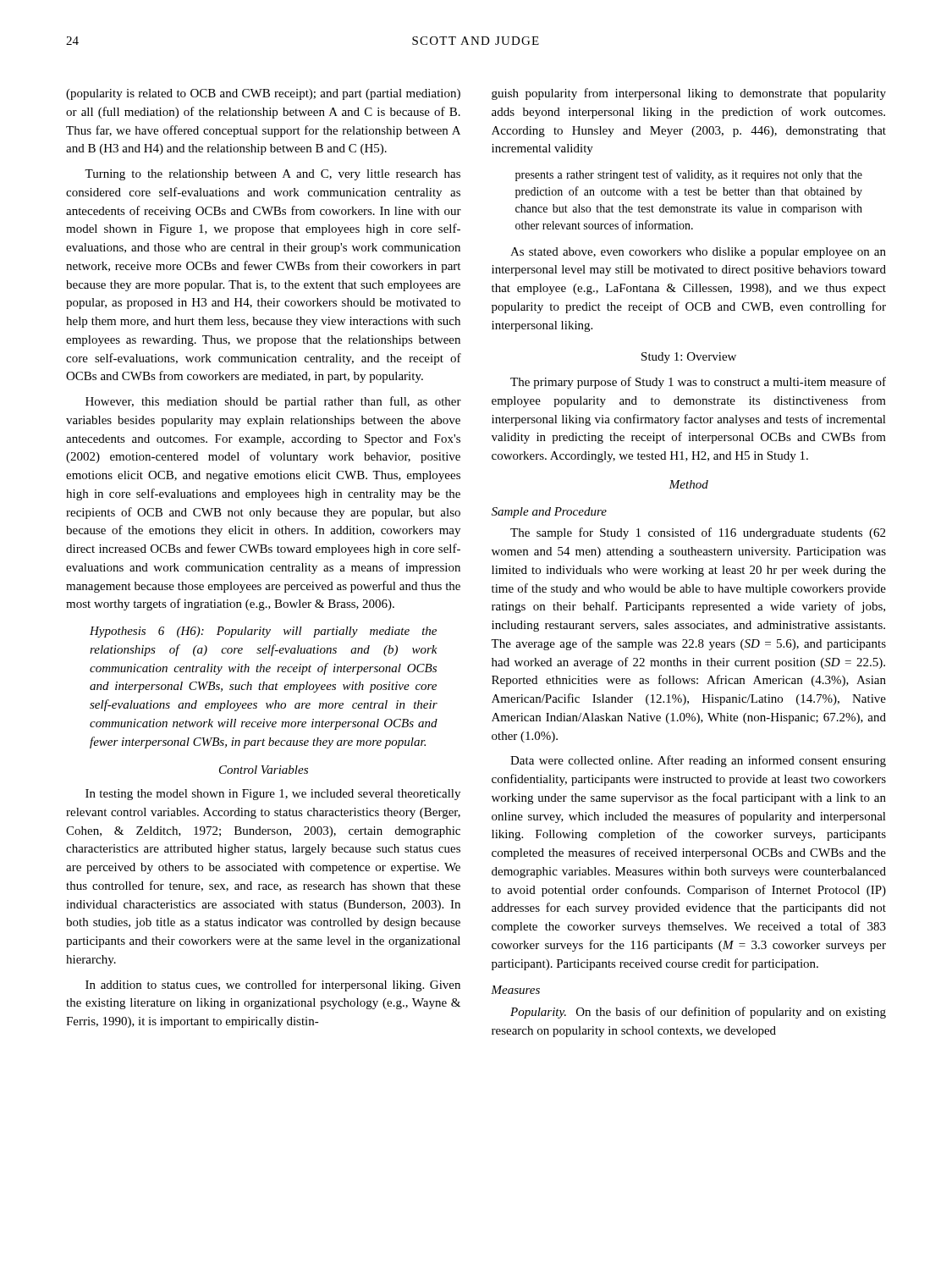
Task: Find the text block that says "However, this mediation should be partial"
Action: coord(263,503)
